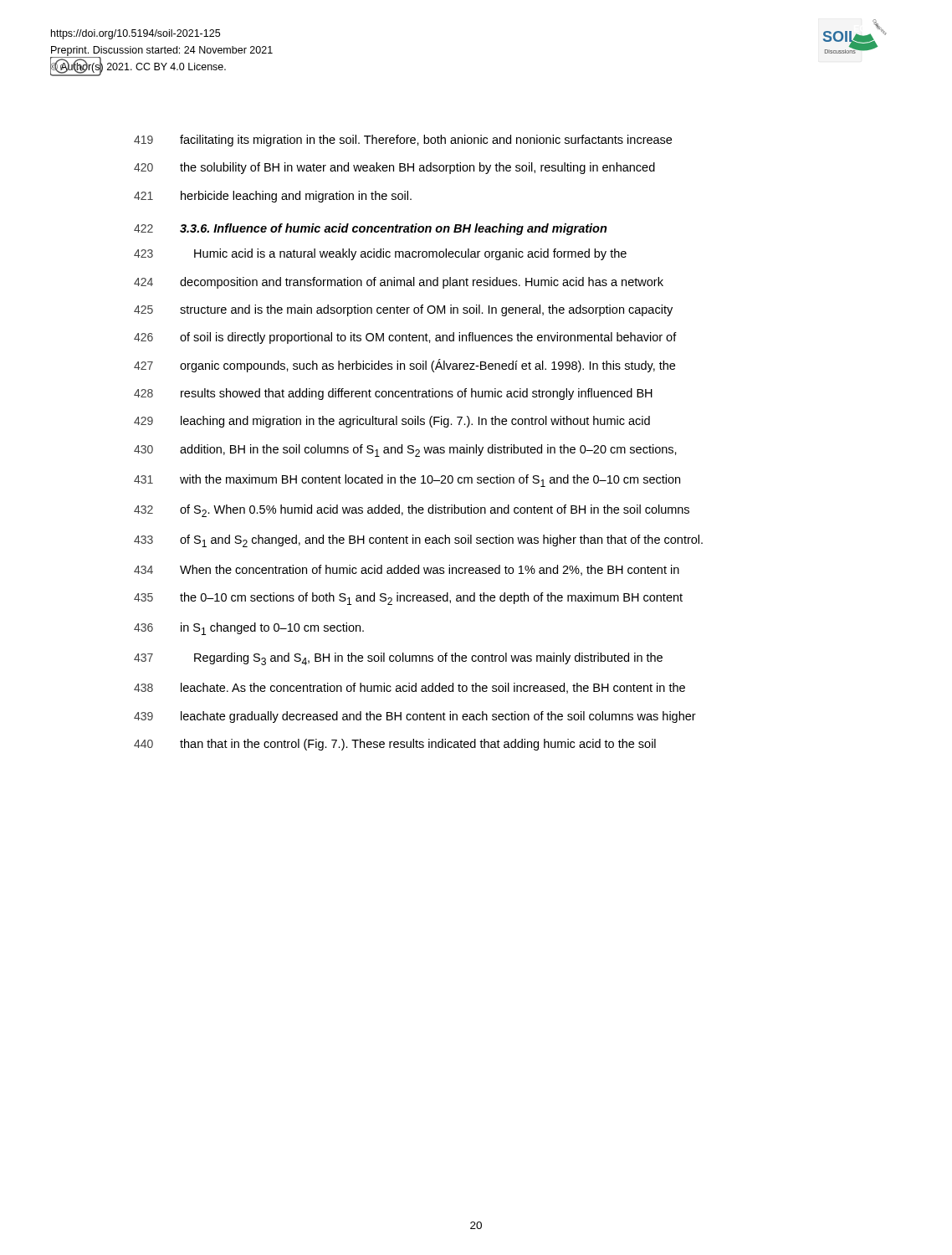Click on the text block starting "438 leachate. As the concentration"
The height and width of the screenshot is (1255, 952).
pos(501,689)
